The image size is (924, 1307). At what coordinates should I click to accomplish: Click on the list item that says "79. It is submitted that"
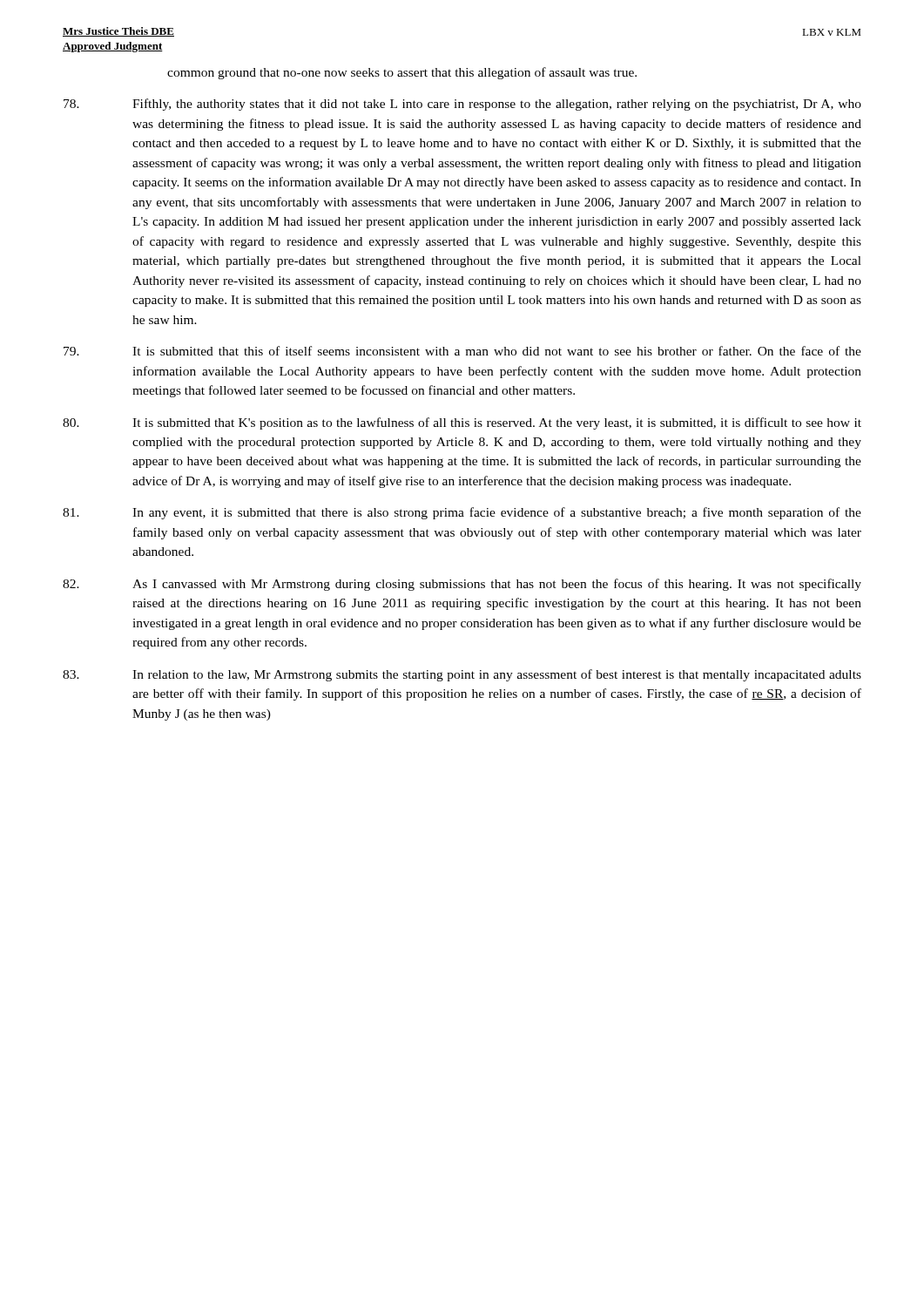[462, 371]
